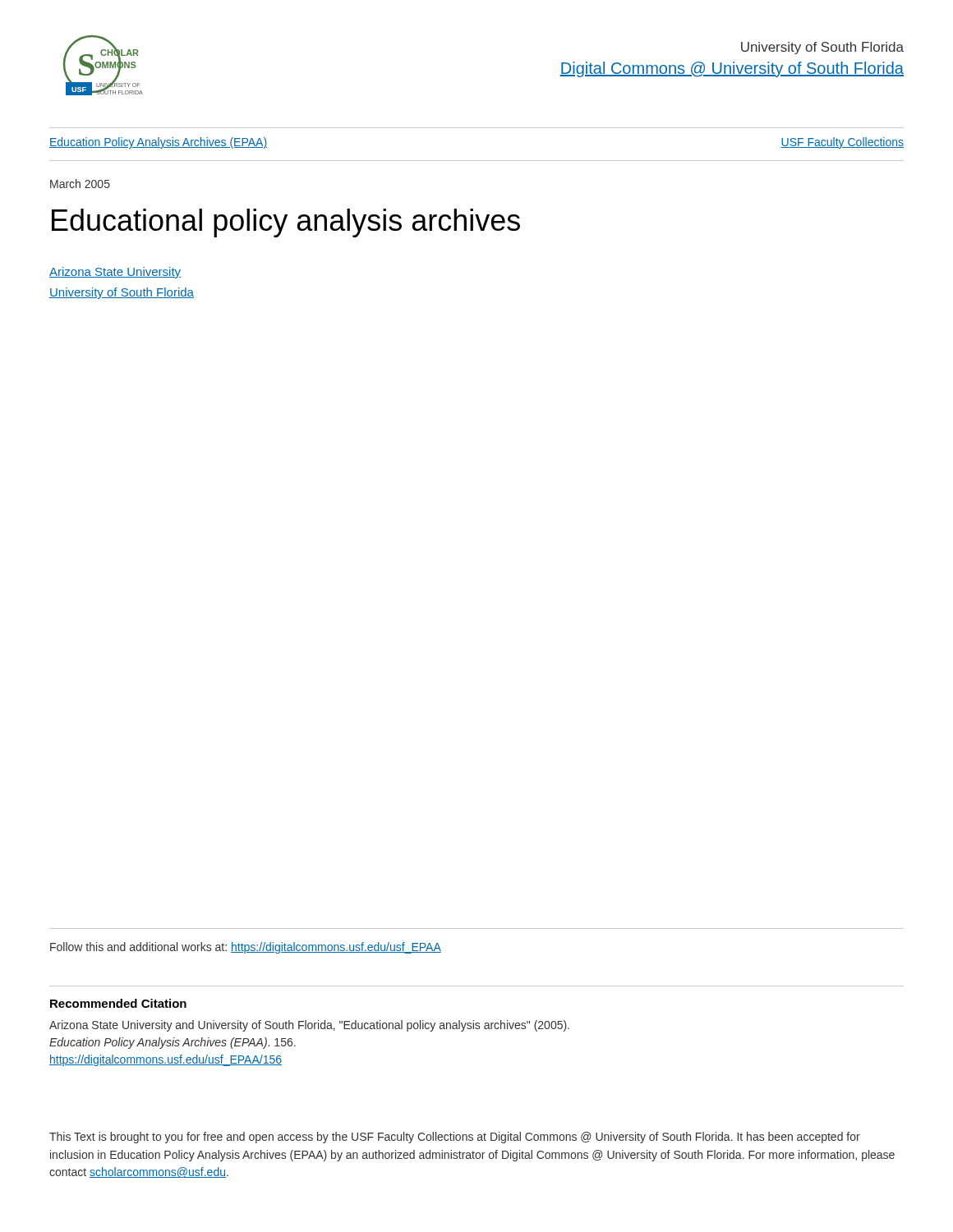Screen dimensions: 1232x953
Task: Click the passage that begins "Education Policy Analysis Archives"
Action: pyautogui.click(x=141, y=143)
